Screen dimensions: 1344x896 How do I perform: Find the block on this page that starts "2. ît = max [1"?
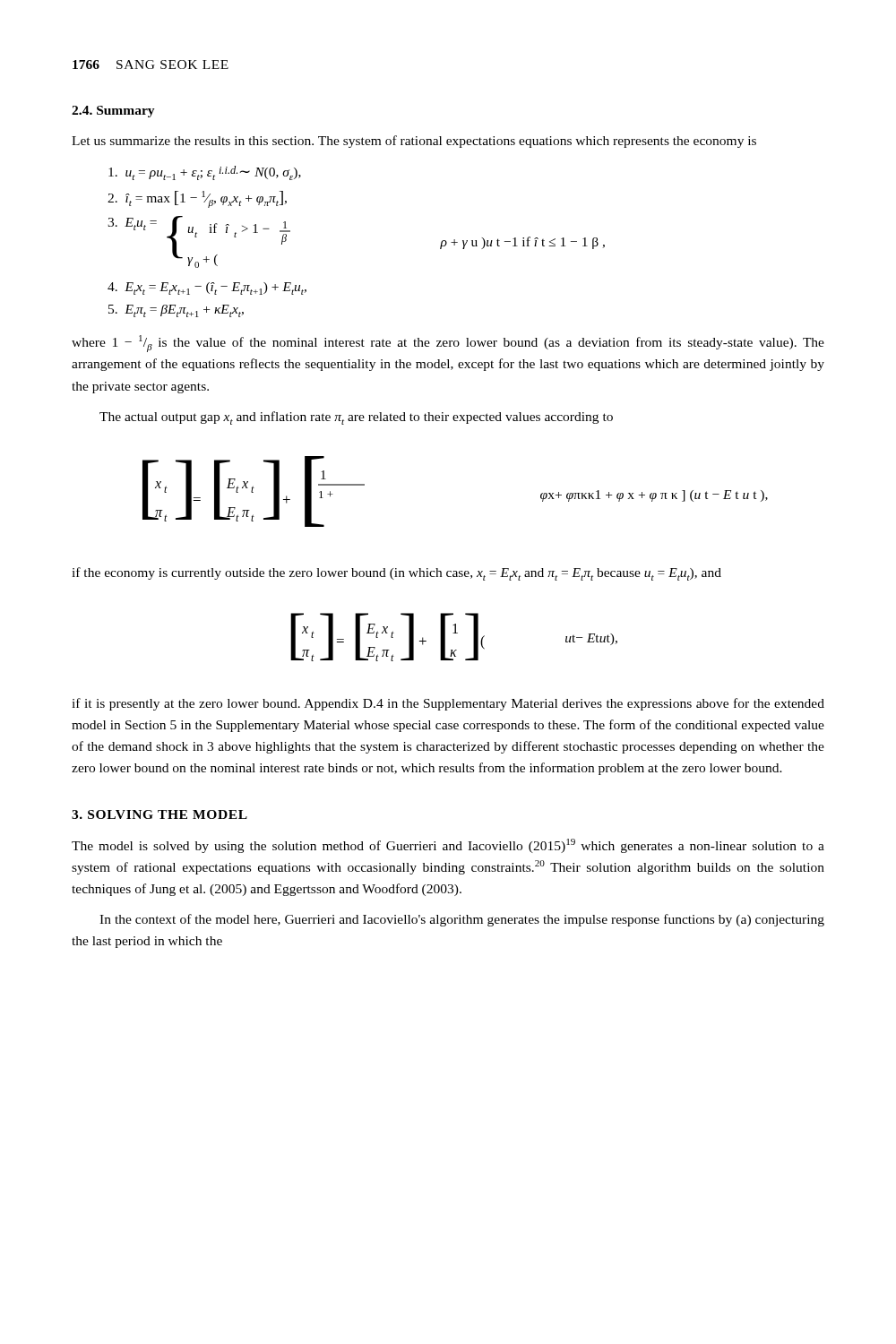pyautogui.click(x=198, y=198)
